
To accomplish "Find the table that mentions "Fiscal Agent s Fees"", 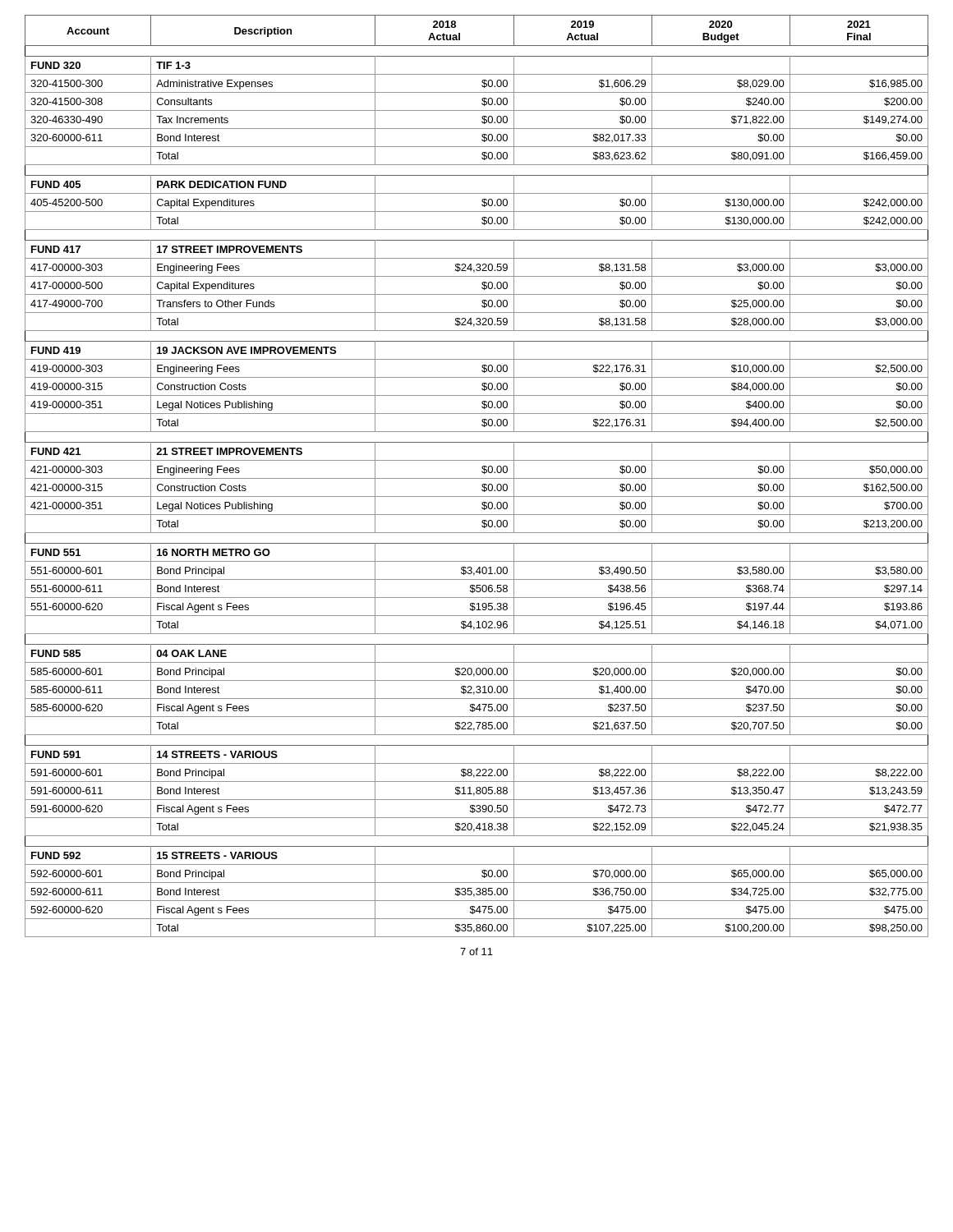I will 476,476.
